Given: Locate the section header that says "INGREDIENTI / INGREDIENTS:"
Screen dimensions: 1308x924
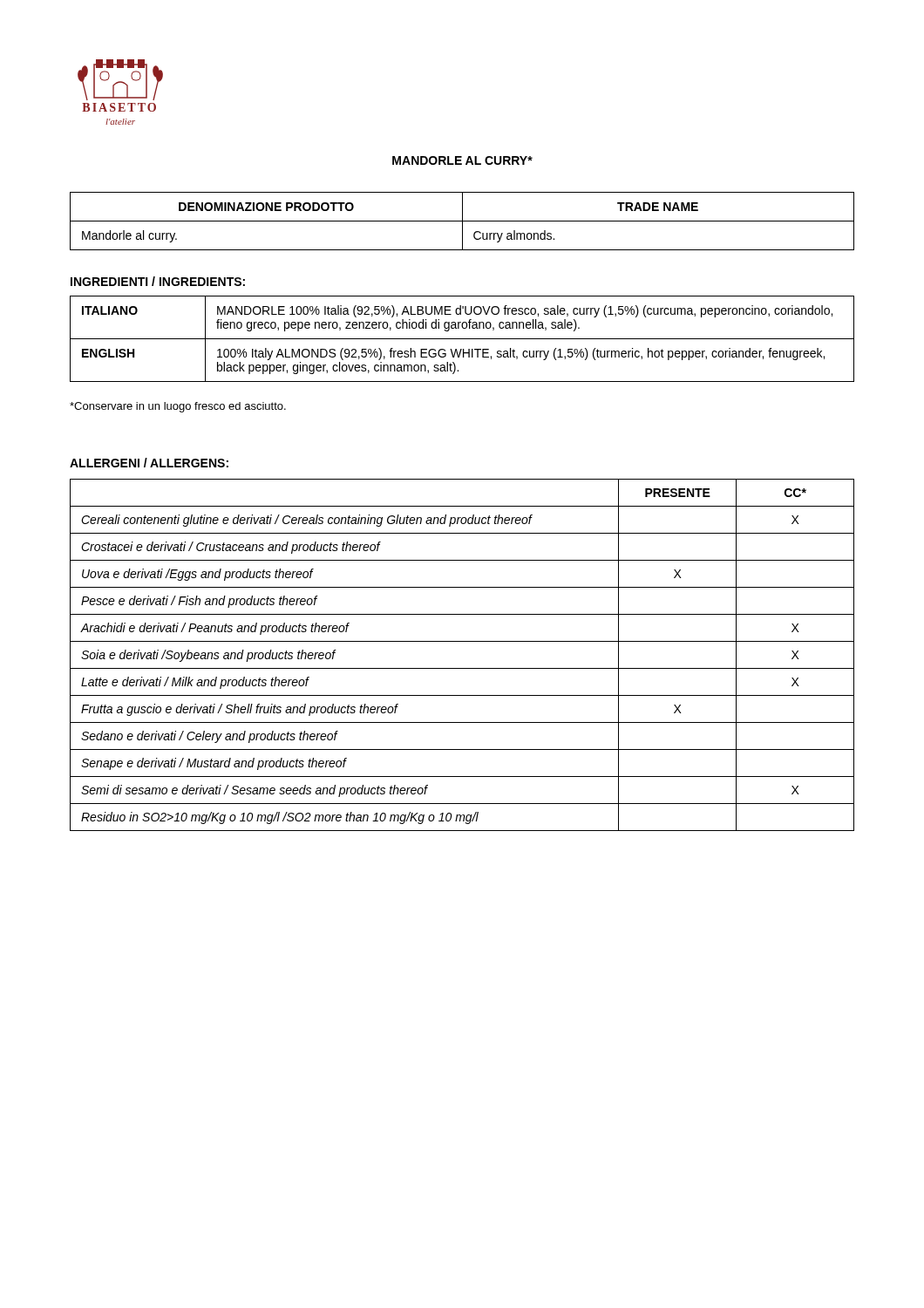Looking at the screenshot, I should click(x=158, y=282).
